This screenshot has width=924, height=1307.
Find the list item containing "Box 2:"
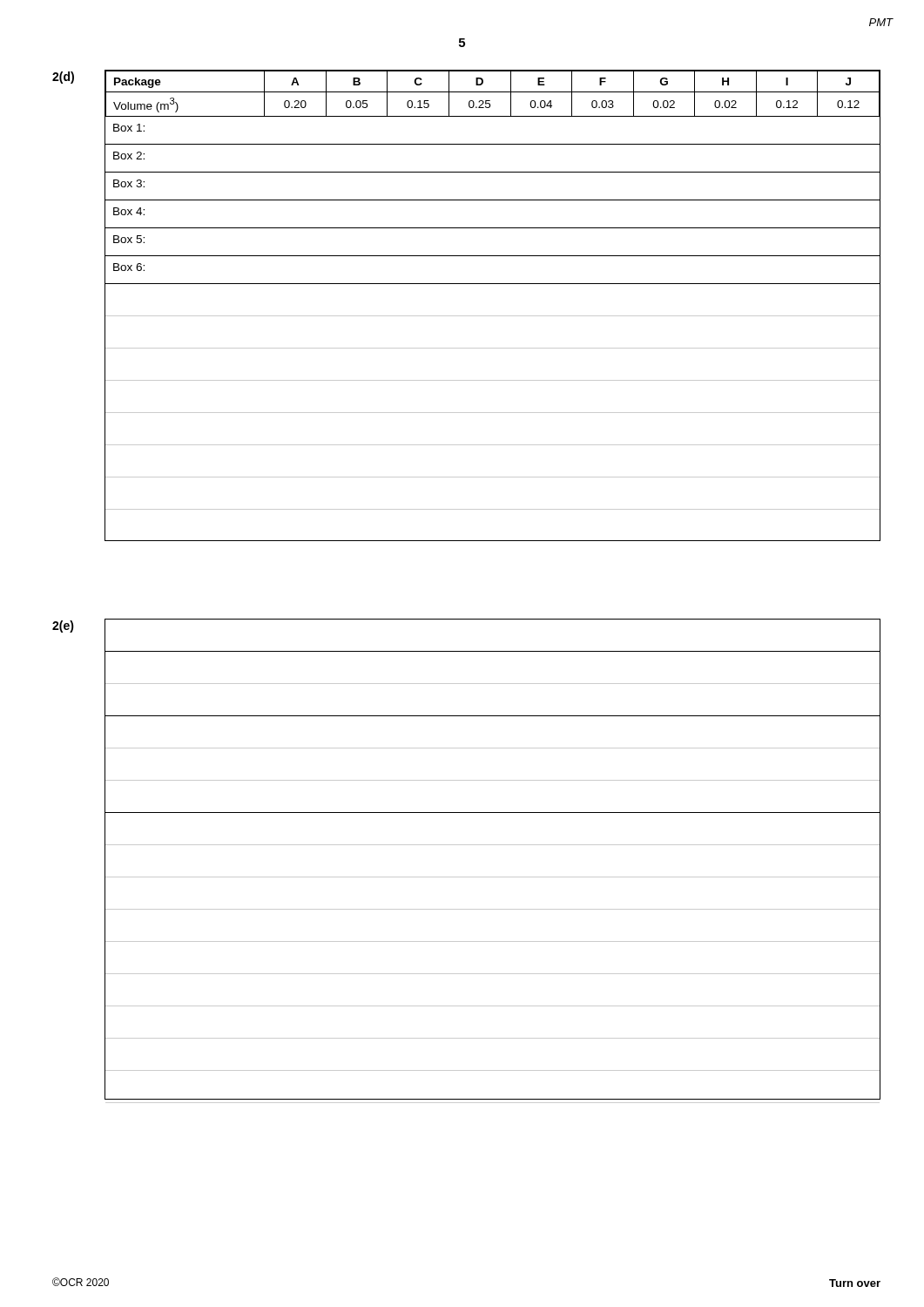click(129, 155)
